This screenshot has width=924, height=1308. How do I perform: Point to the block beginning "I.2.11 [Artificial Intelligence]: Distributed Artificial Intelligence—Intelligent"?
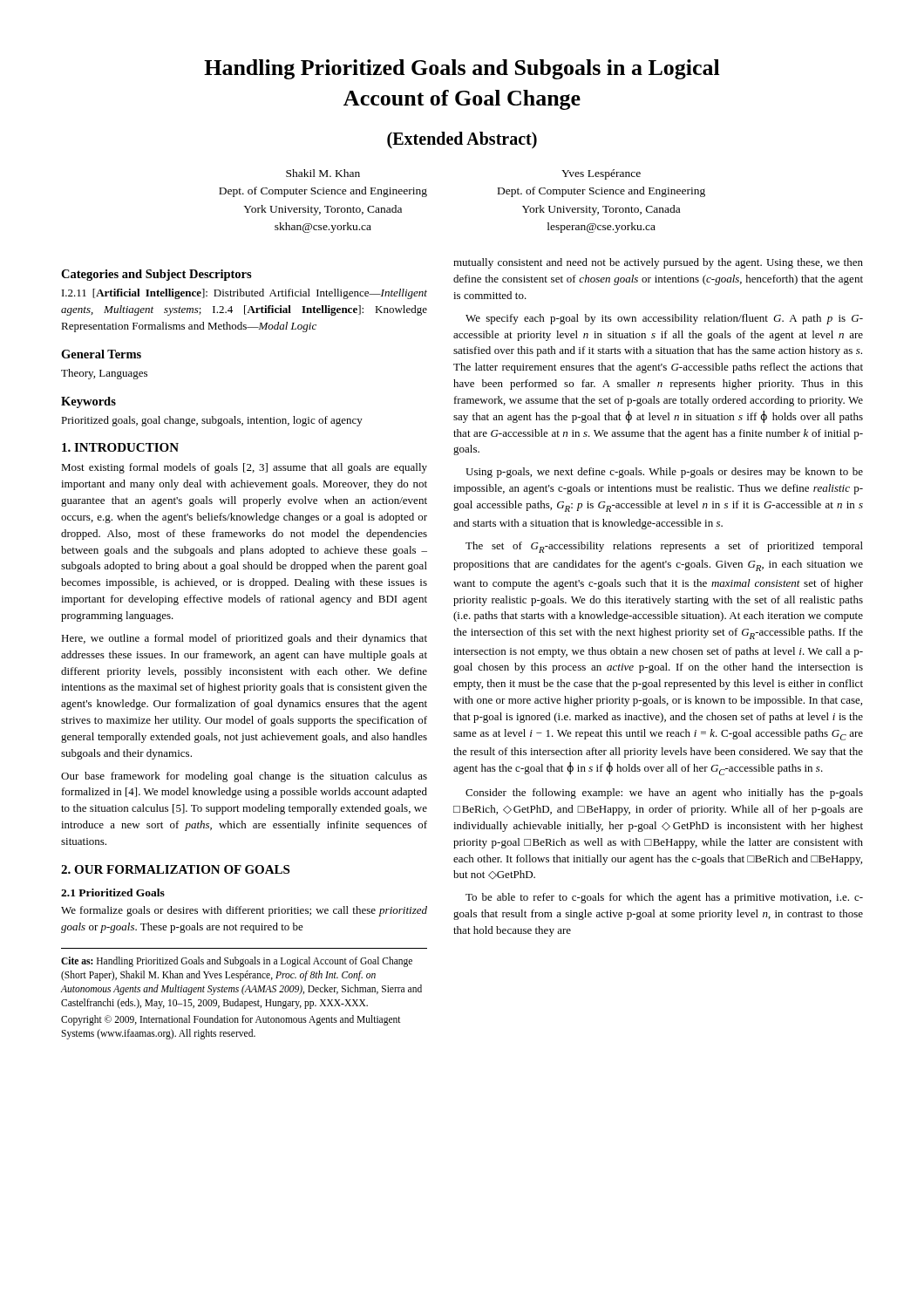click(244, 309)
